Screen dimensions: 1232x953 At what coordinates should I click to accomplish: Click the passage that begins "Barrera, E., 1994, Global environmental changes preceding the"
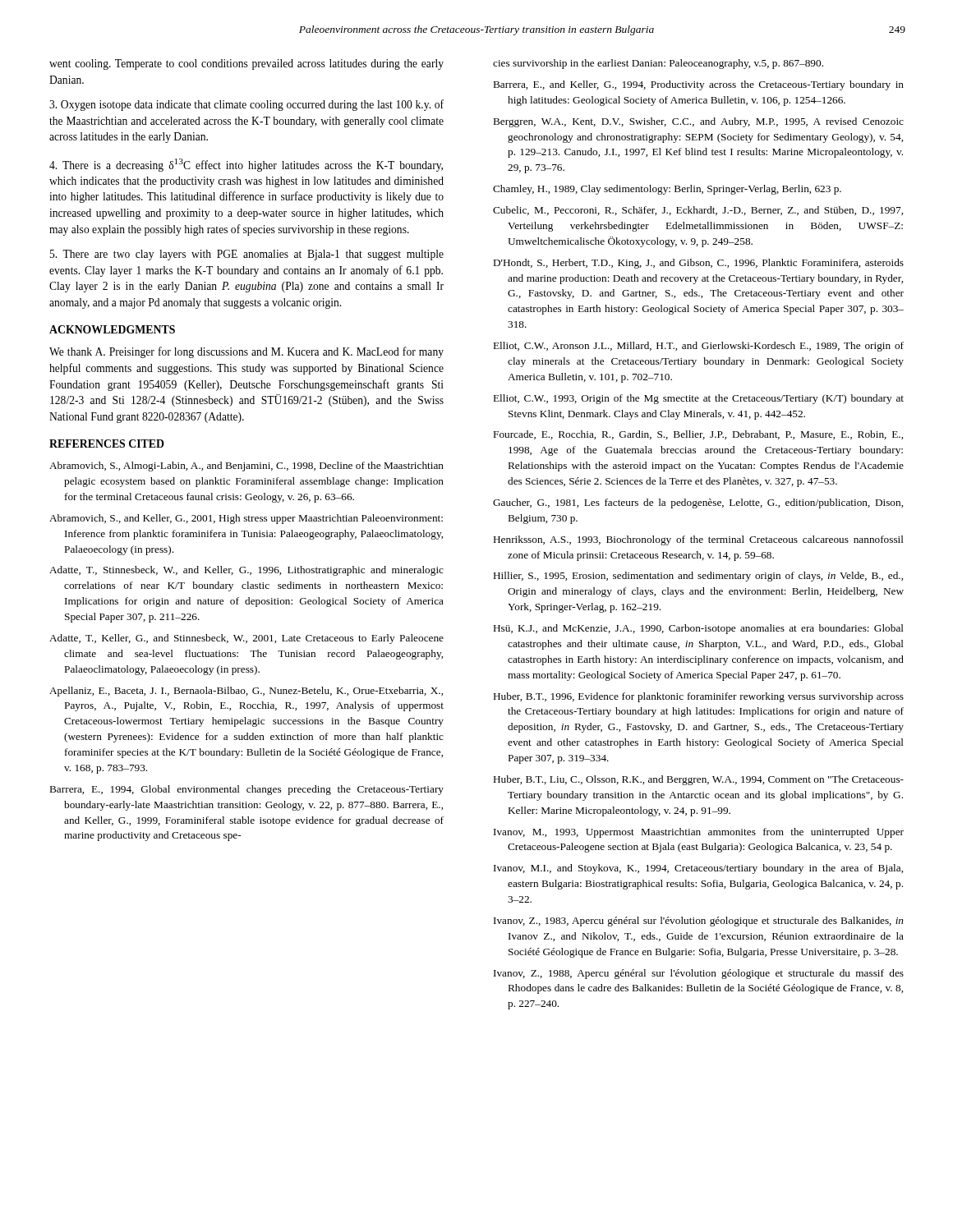[x=246, y=812]
